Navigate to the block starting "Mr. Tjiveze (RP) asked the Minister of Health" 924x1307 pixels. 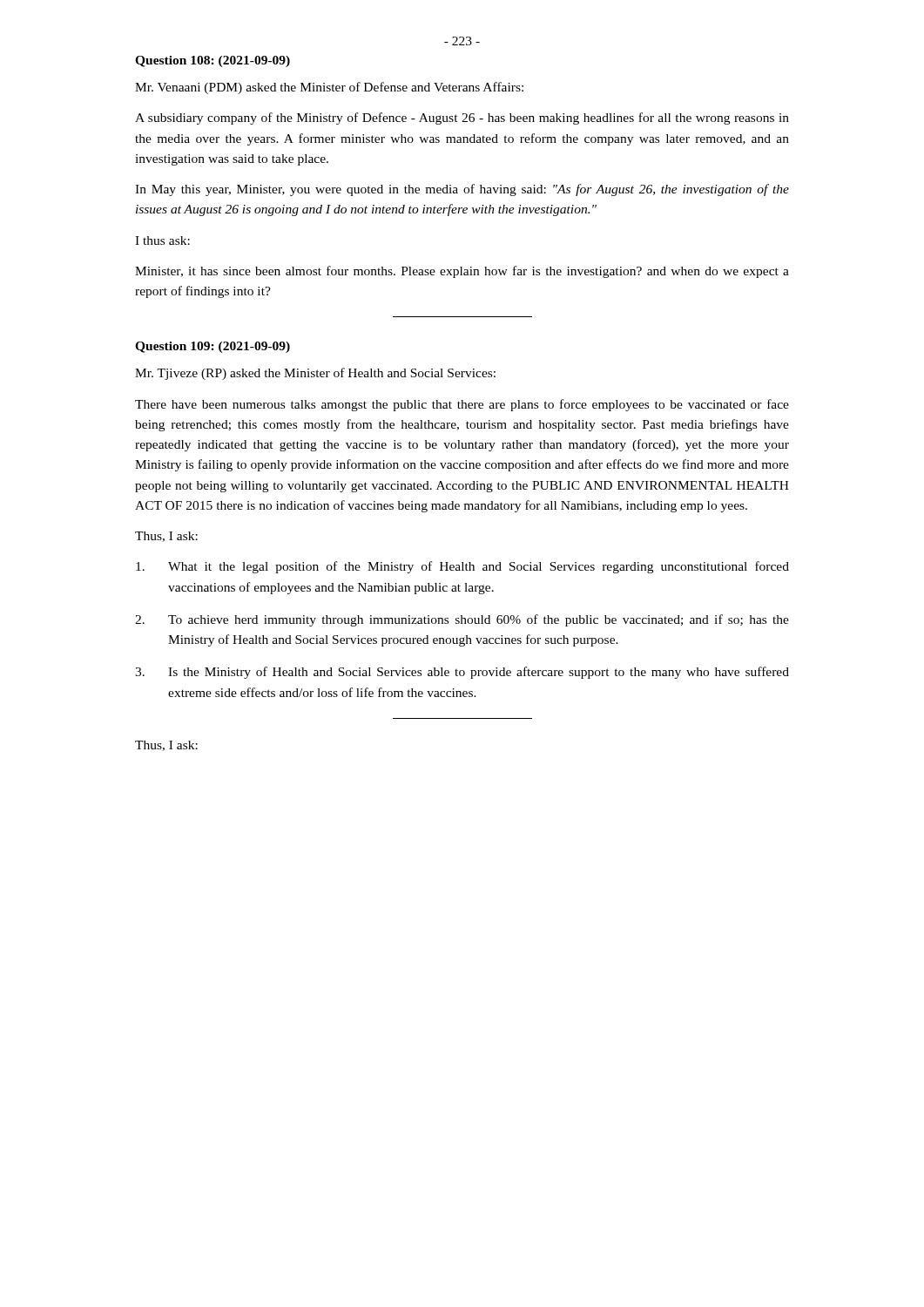pos(316,373)
